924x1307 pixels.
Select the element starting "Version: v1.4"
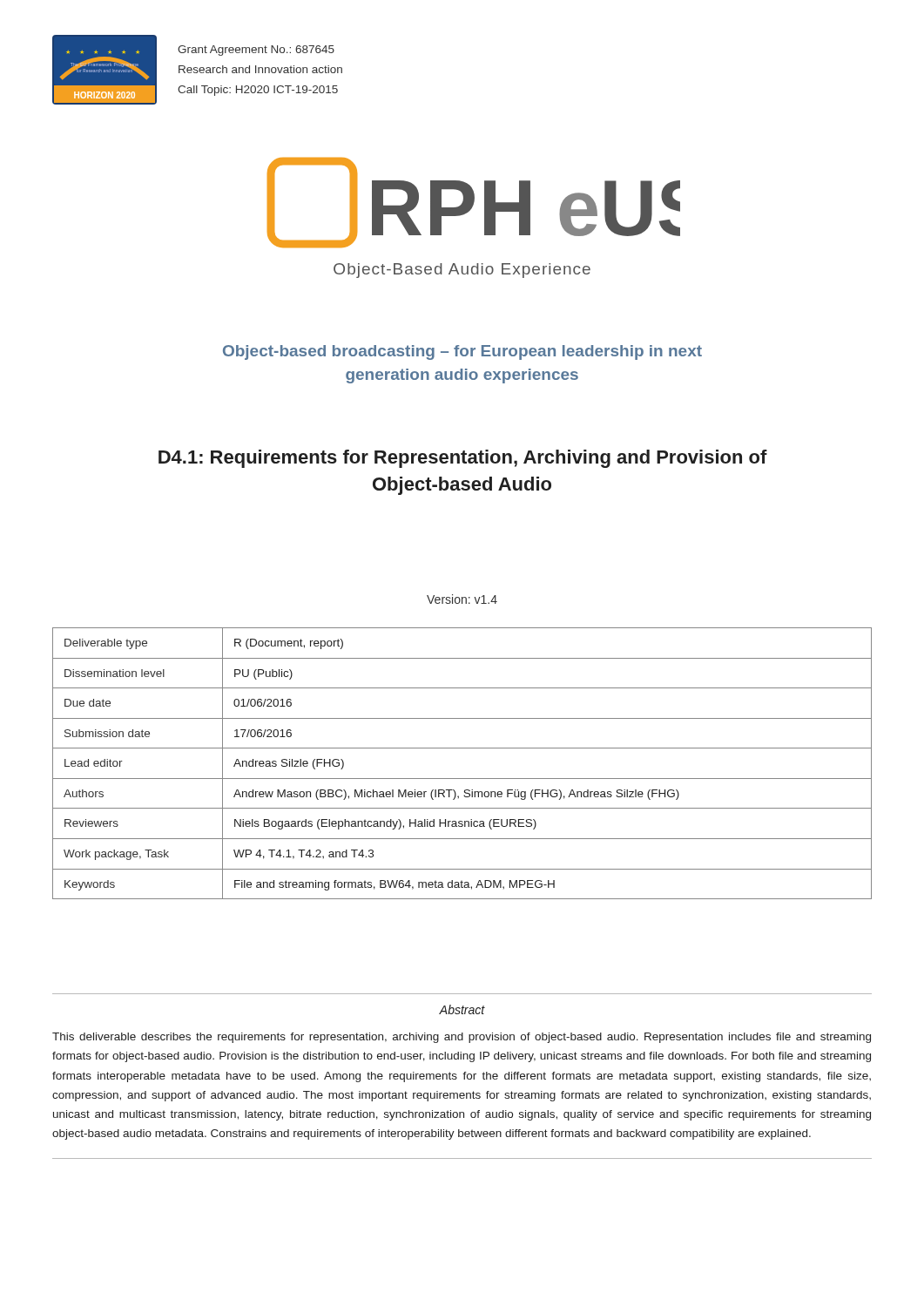462,599
